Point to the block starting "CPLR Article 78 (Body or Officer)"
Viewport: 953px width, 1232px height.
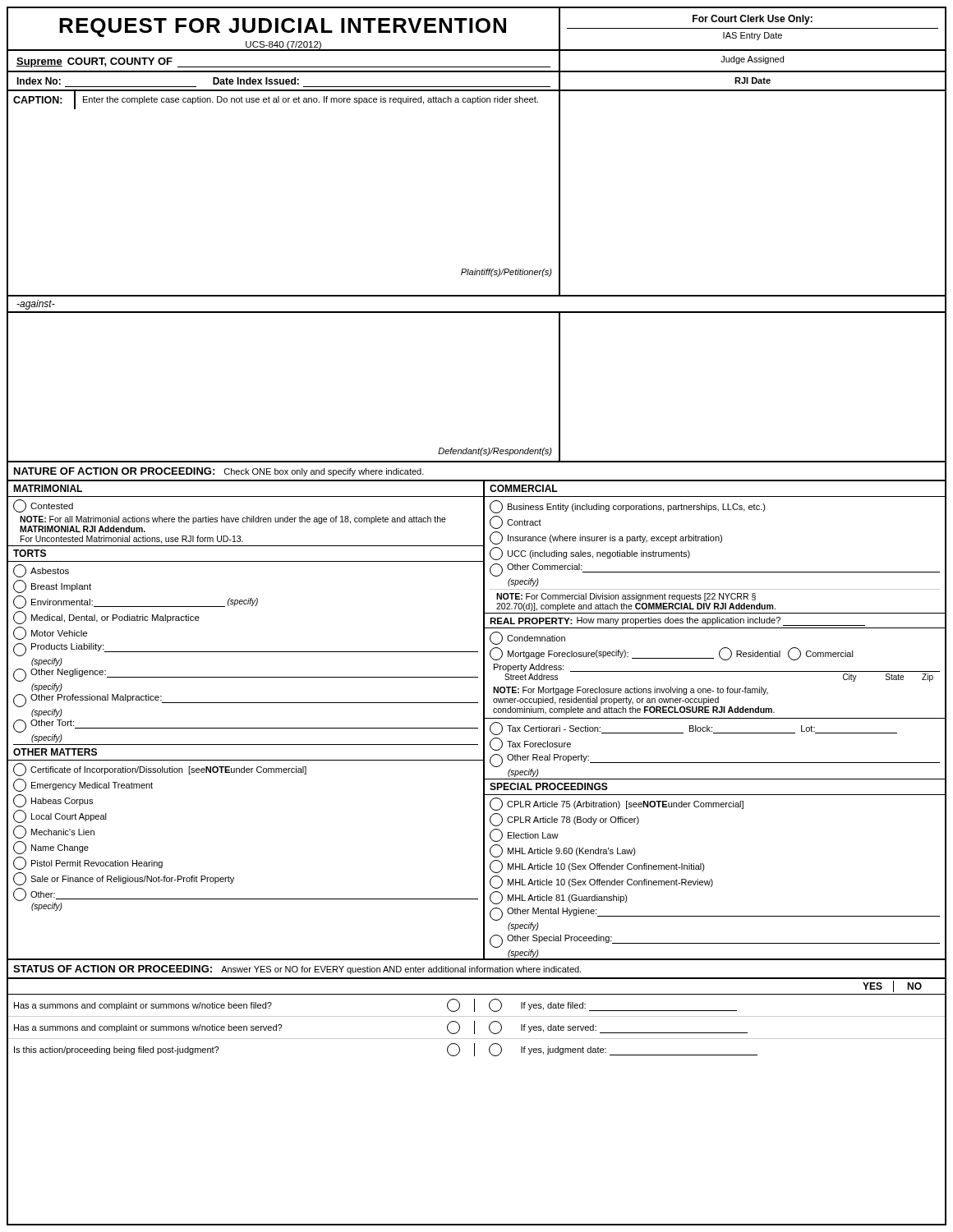pyautogui.click(x=565, y=820)
